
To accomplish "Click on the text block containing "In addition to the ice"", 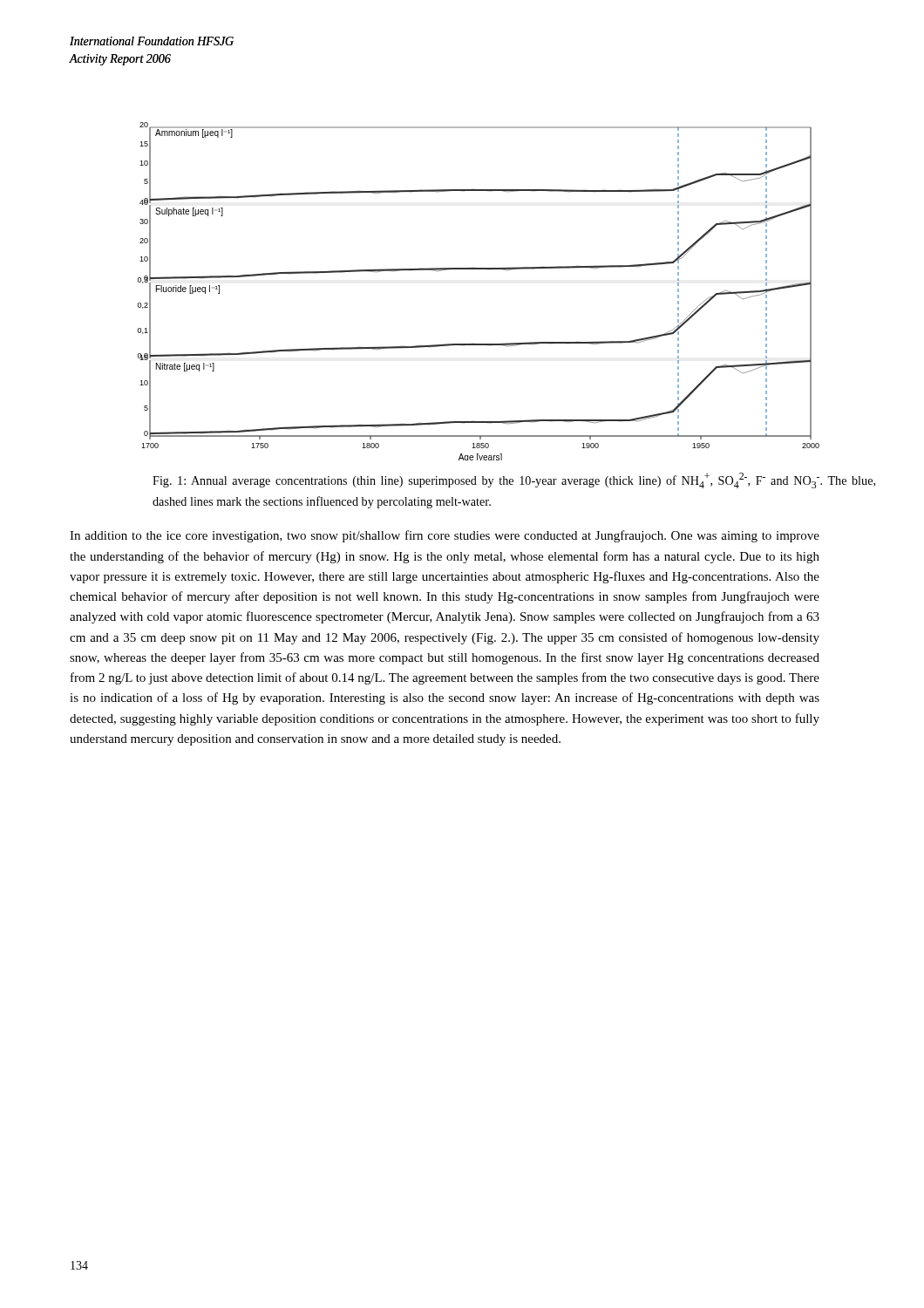I will tap(445, 638).
